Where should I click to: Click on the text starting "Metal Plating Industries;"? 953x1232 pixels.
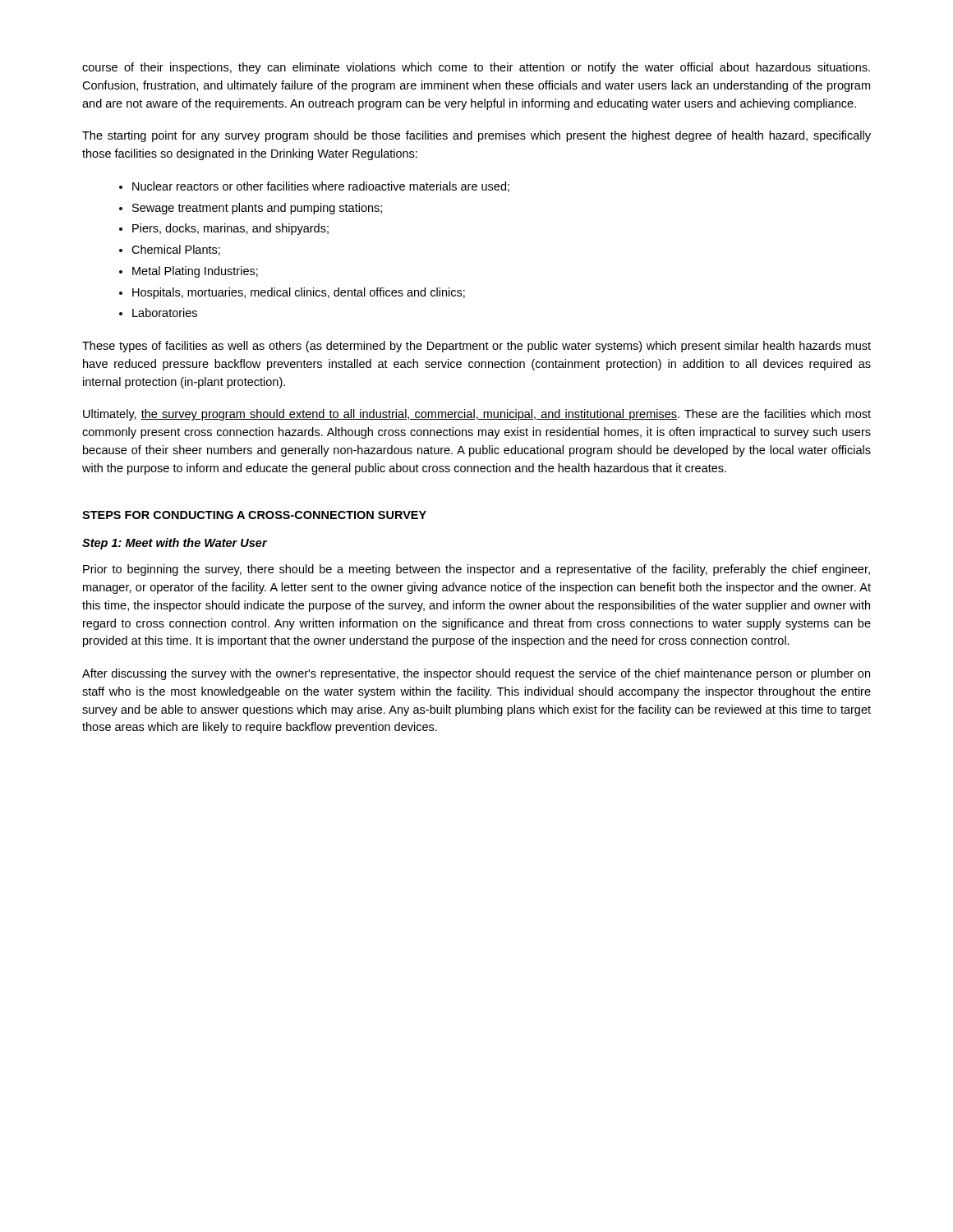coord(195,271)
